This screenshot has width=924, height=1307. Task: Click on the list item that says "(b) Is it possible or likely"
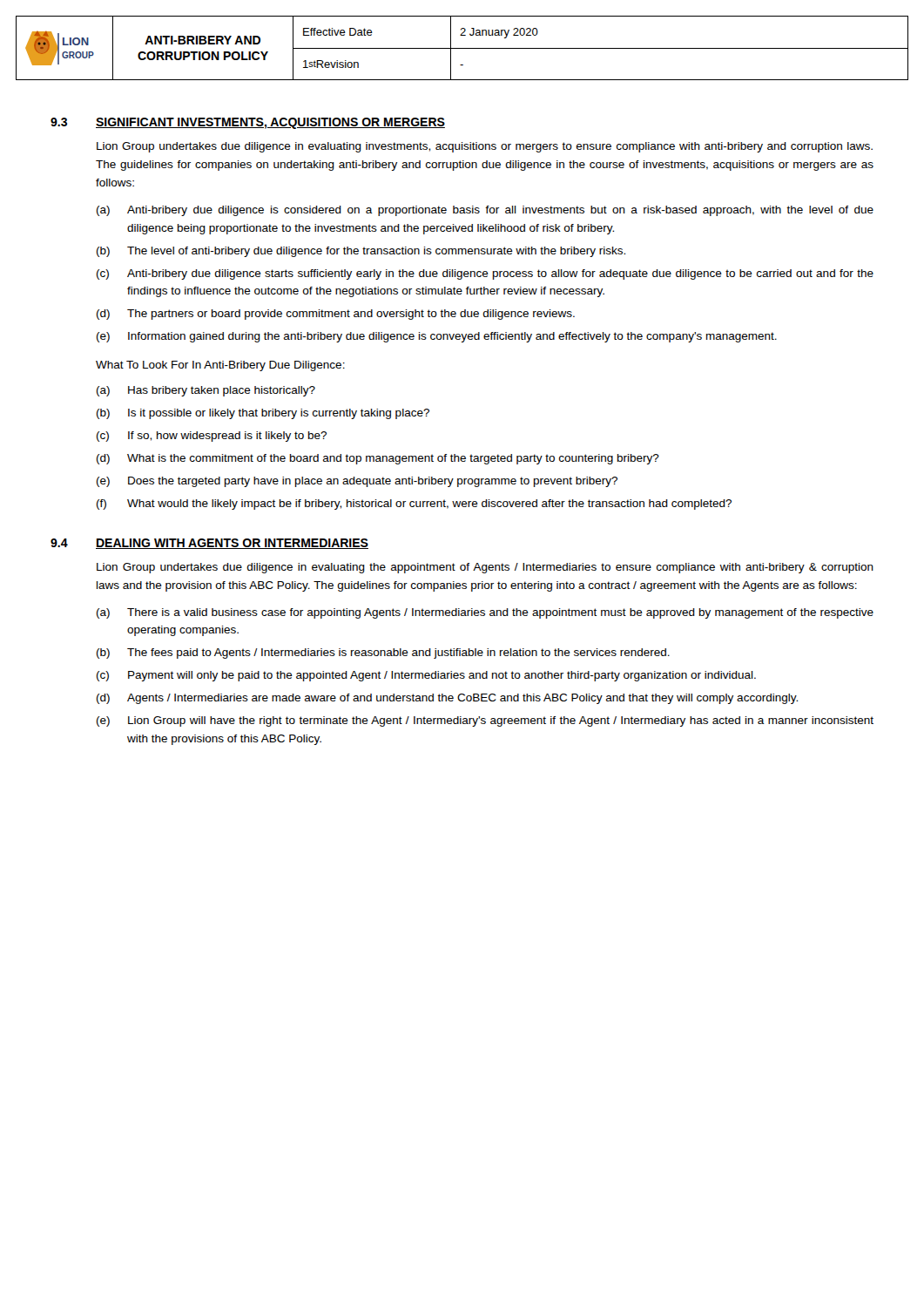click(263, 414)
